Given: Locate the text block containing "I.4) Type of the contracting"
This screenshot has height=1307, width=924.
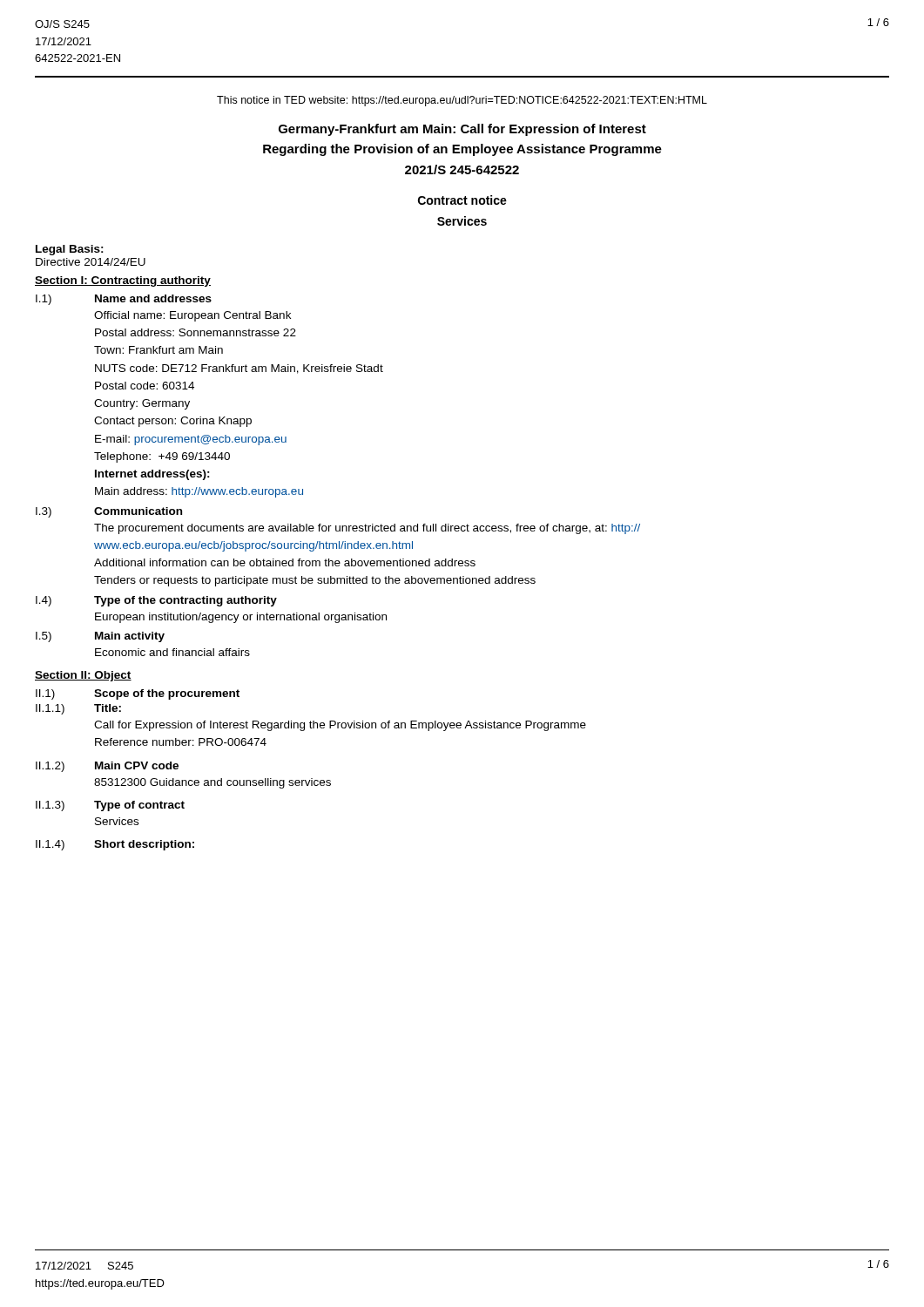Looking at the screenshot, I should click(156, 601).
